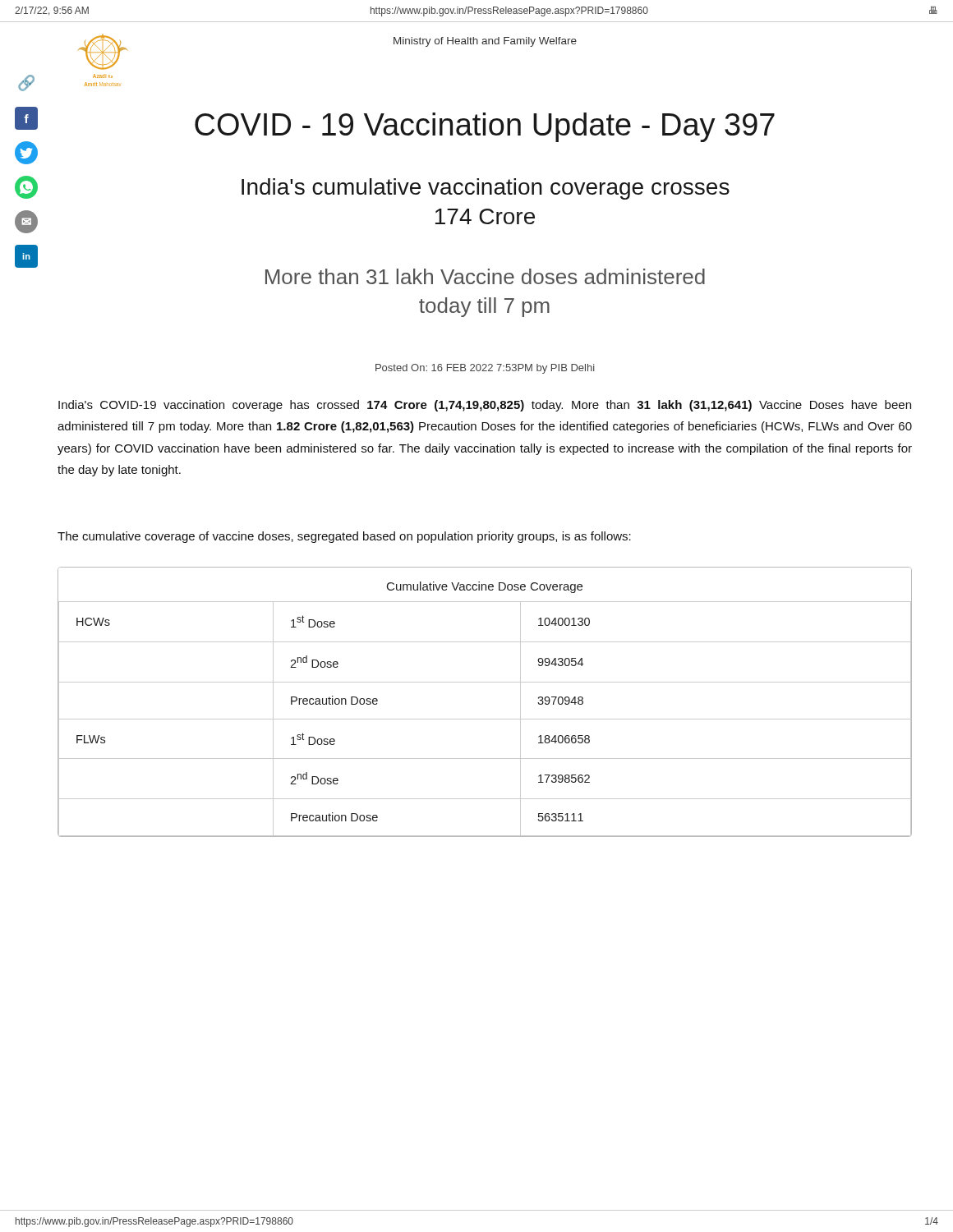
Task: Find the block starting "The cumulative coverage of vaccine doses,"
Action: (x=345, y=536)
